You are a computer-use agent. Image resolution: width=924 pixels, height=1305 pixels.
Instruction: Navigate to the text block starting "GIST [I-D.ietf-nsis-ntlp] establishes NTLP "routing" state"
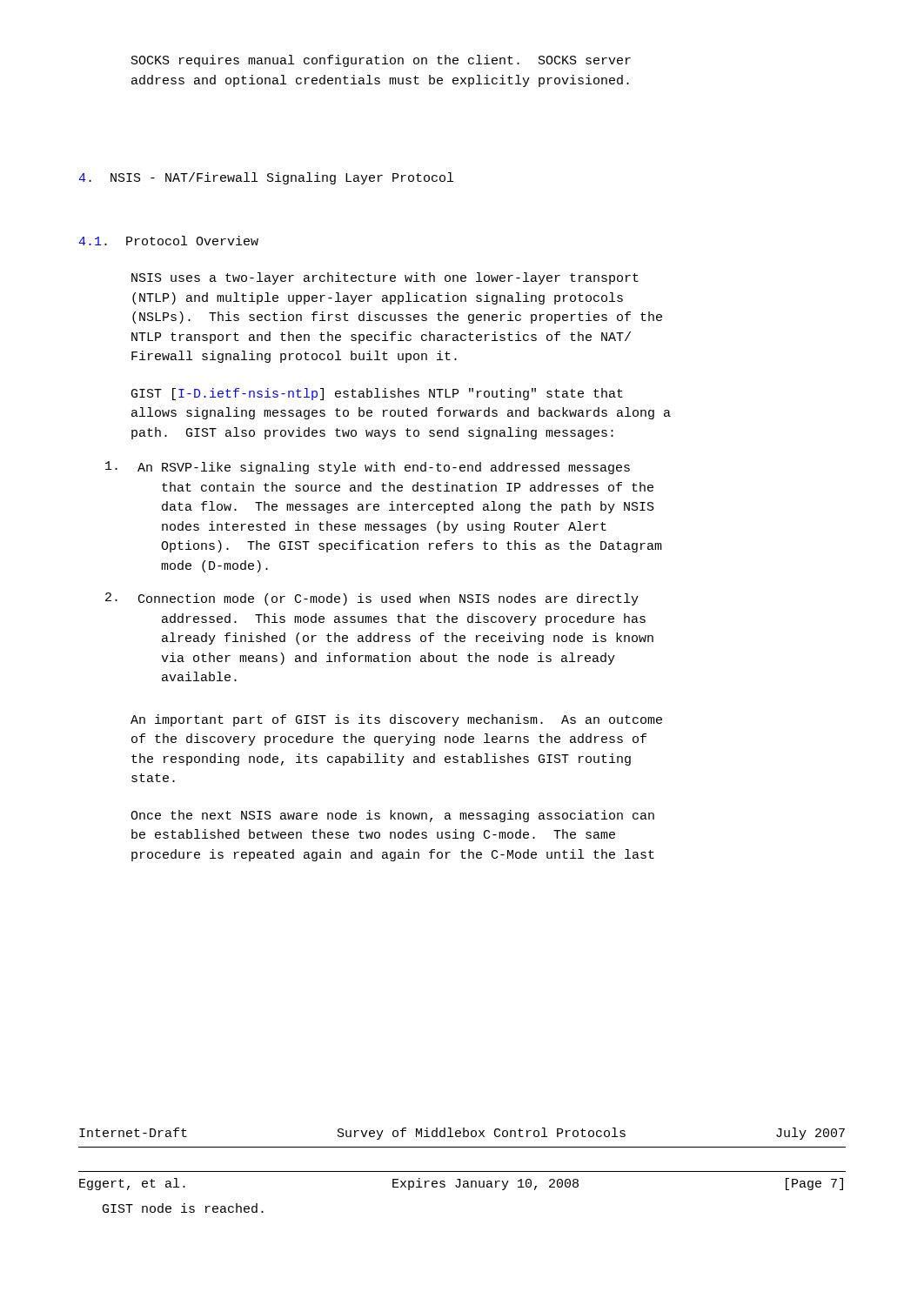point(401,414)
